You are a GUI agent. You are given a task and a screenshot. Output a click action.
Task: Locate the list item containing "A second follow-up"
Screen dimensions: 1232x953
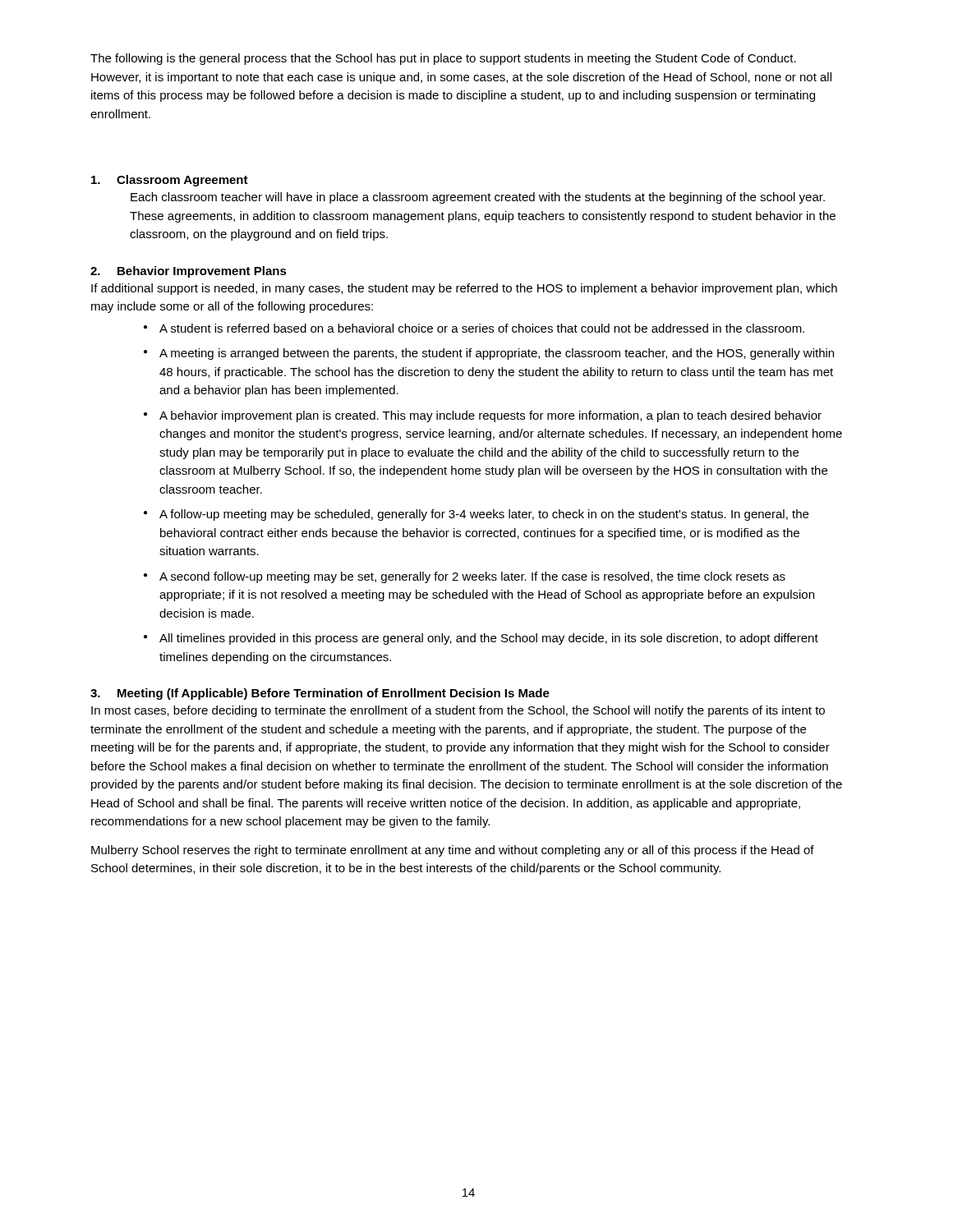click(487, 594)
